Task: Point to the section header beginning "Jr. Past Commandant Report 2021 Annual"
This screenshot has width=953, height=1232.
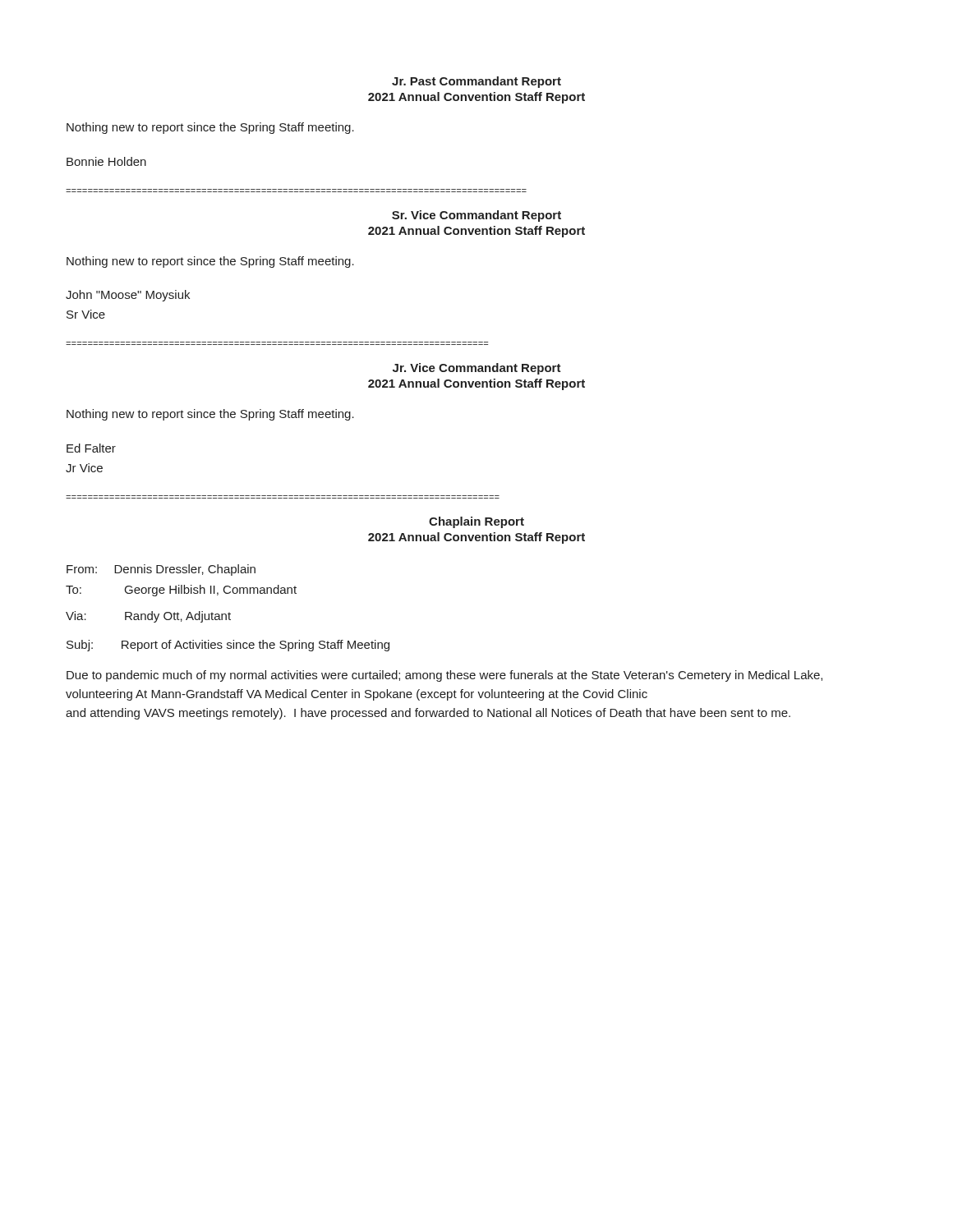Action: point(476,89)
